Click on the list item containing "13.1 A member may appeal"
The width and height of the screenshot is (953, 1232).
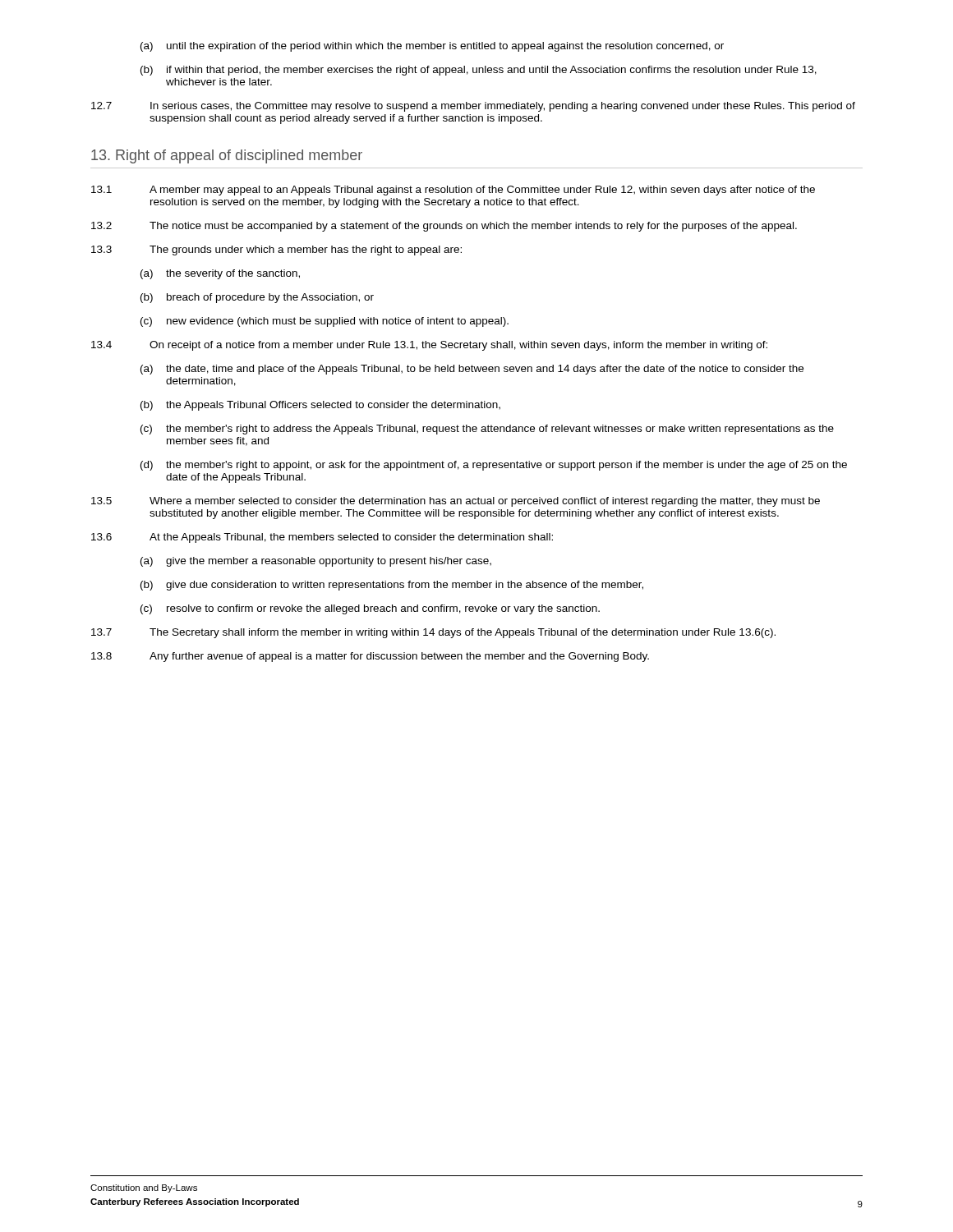(x=476, y=196)
